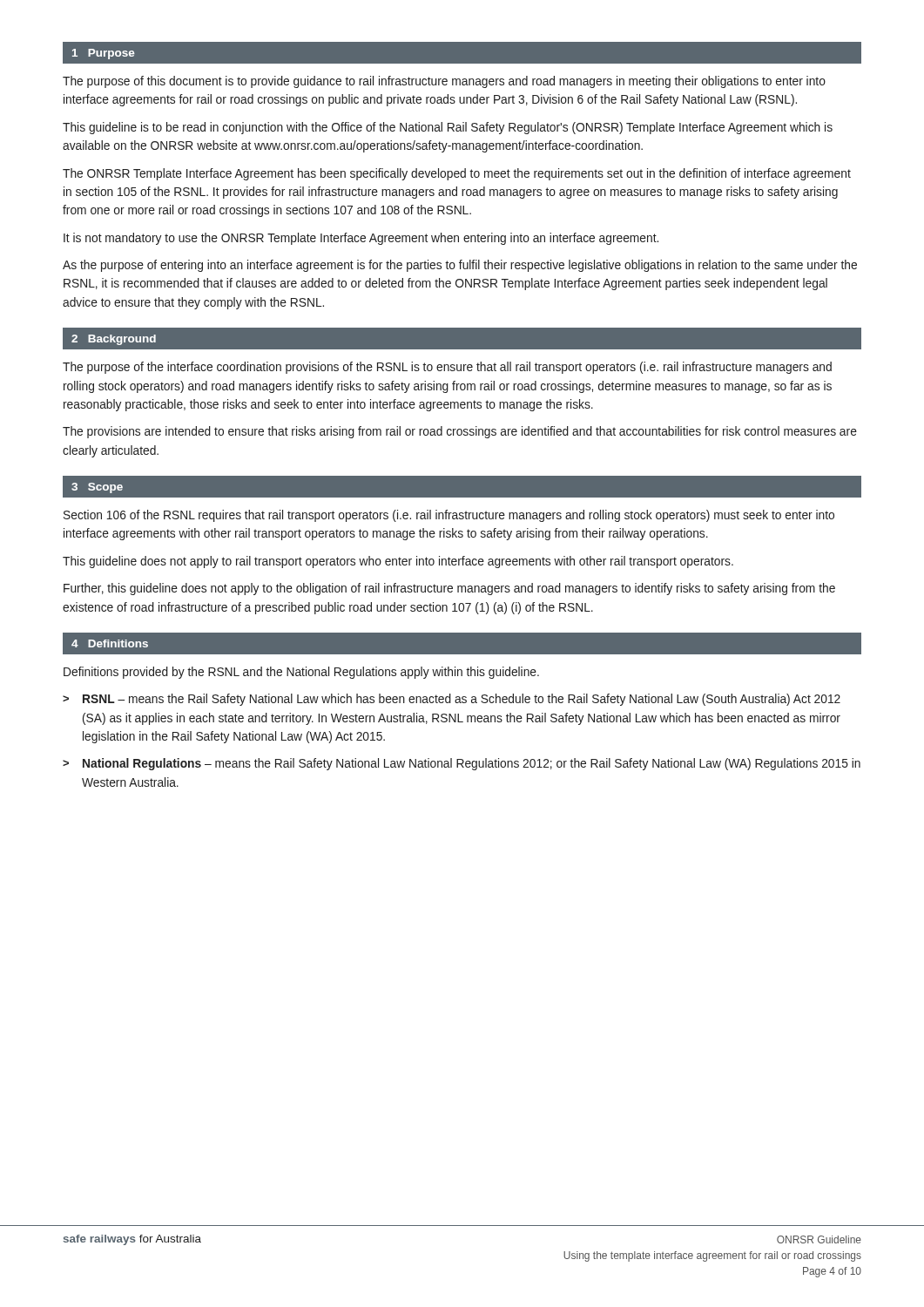Find the section header that reads "4 Definitions"
This screenshot has height=1307, width=924.
pos(110,643)
